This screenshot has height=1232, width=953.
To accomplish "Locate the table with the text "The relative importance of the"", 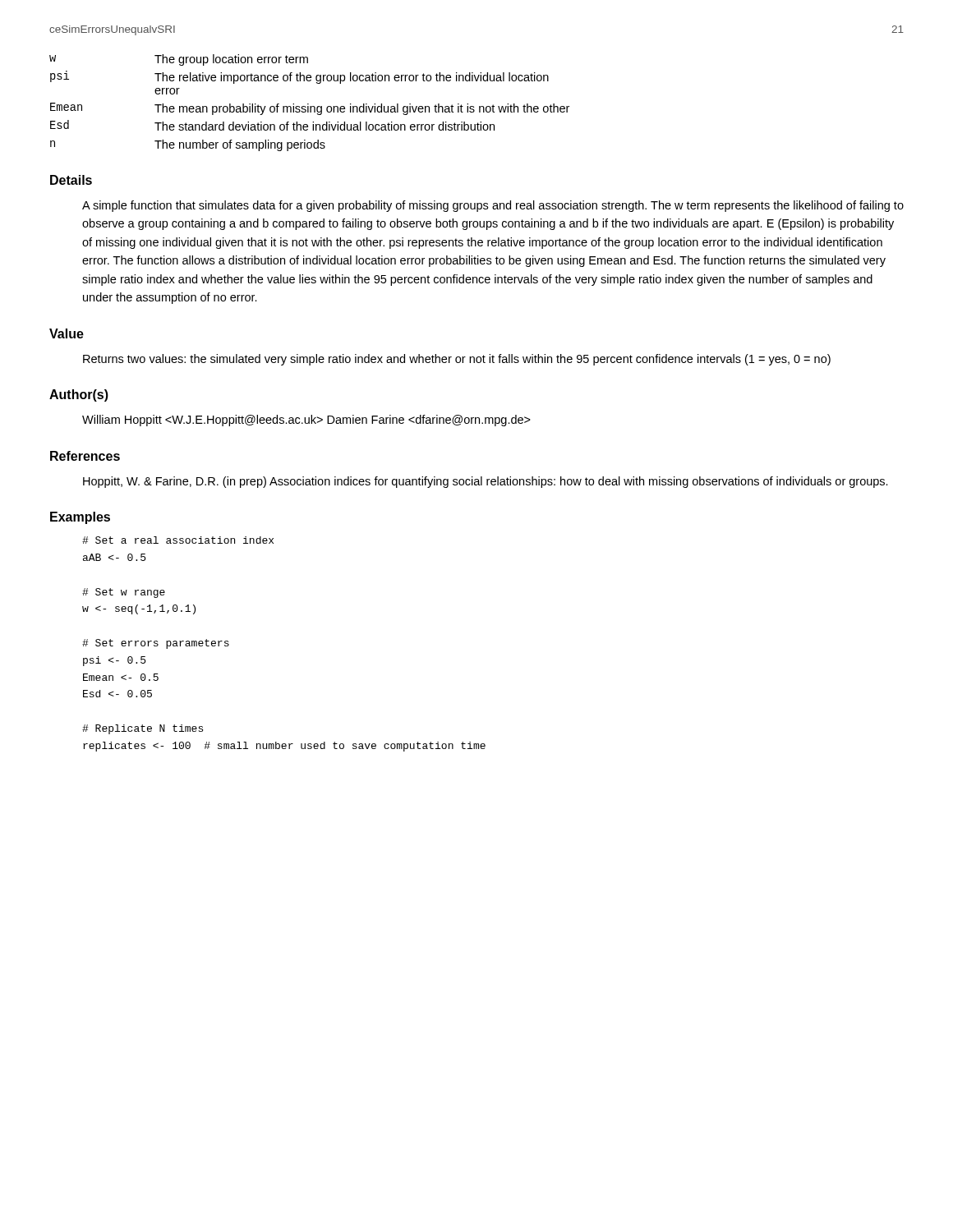I will (x=476, y=102).
